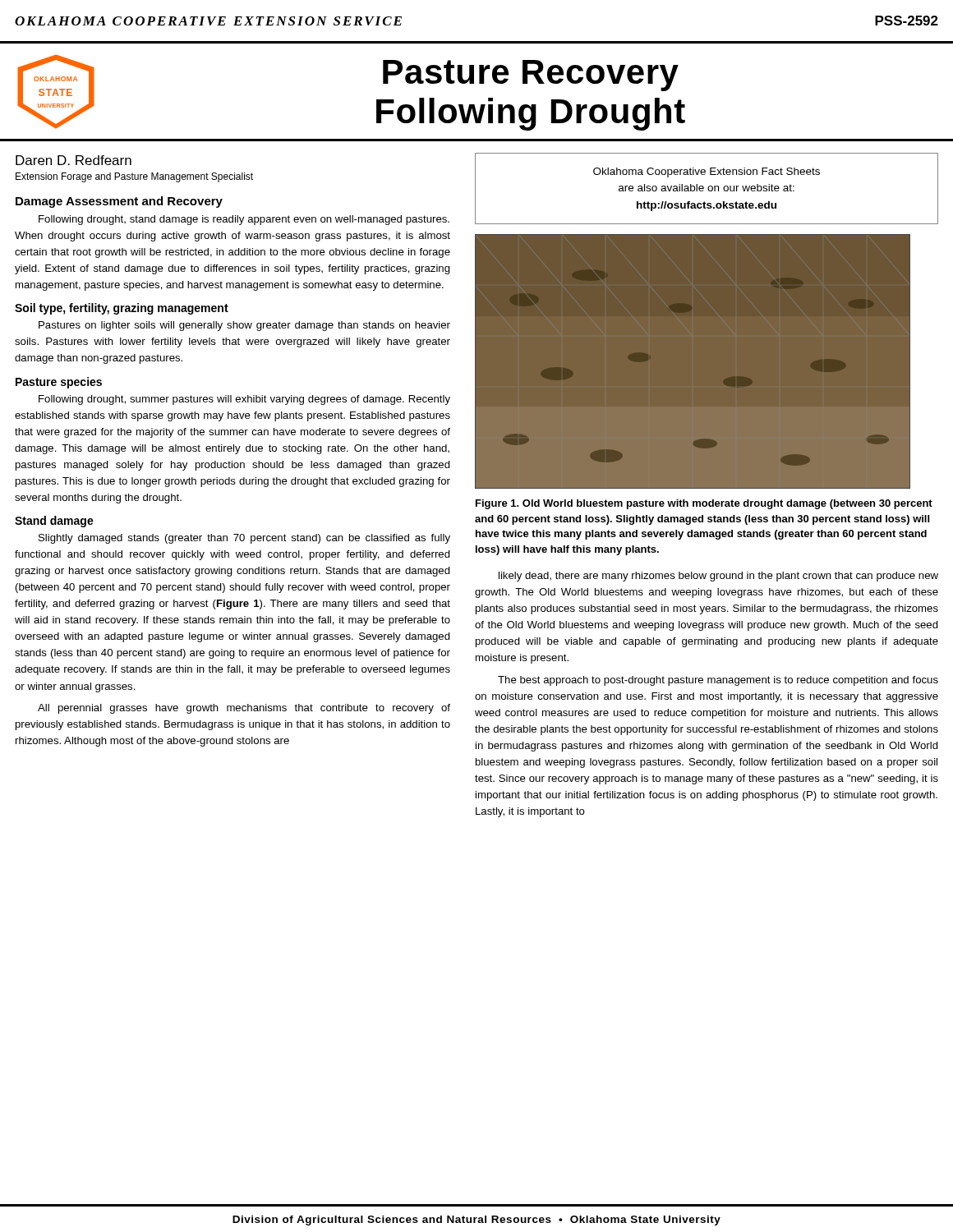Select the text starting "Damage Assessment and Recovery"

(x=119, y=201)
